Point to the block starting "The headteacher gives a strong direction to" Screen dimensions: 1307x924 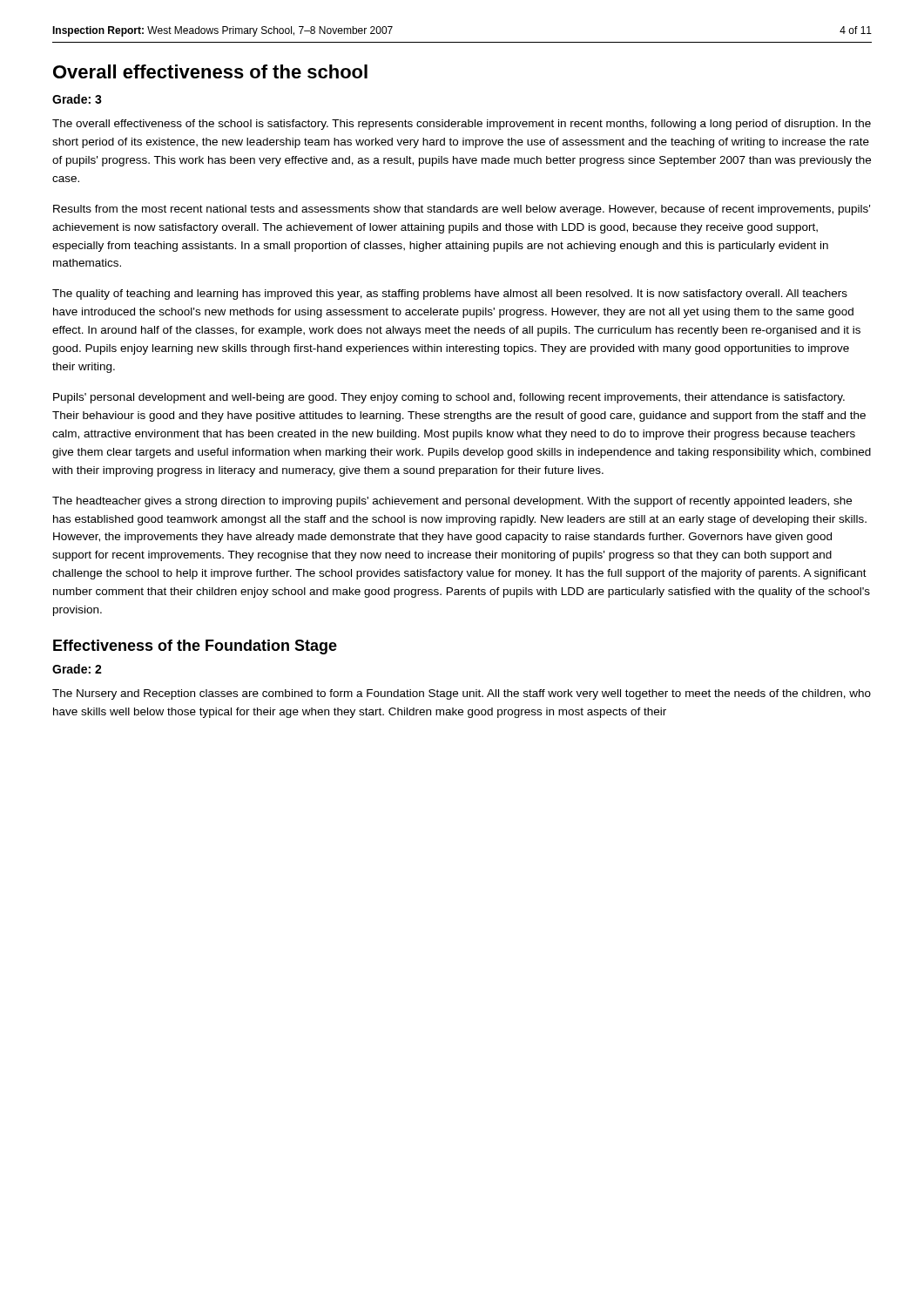461,555
